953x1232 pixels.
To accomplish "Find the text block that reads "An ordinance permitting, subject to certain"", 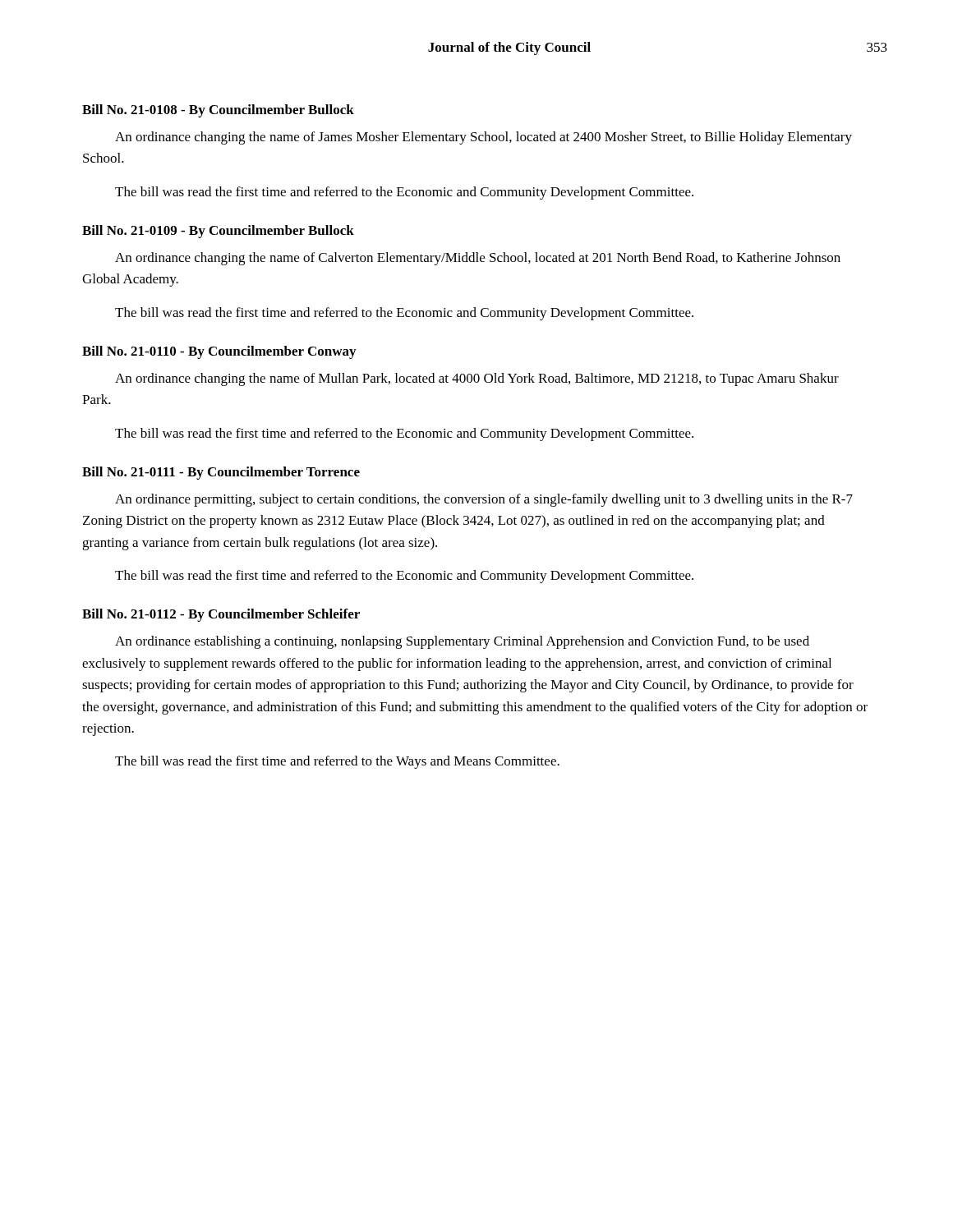I will pos(467,521).
